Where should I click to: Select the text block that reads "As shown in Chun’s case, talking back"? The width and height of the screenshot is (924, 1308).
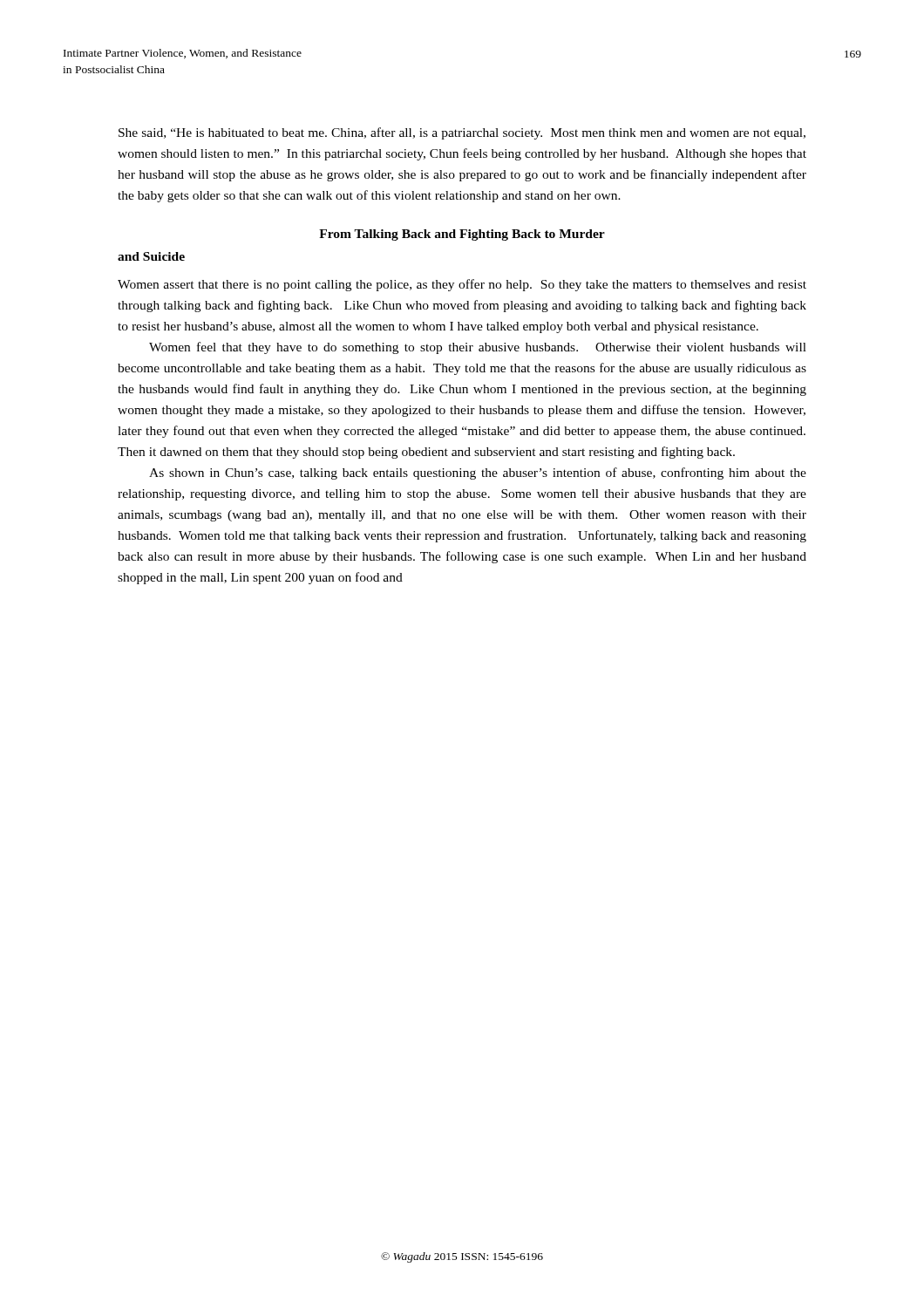click(x=462, y=525)
